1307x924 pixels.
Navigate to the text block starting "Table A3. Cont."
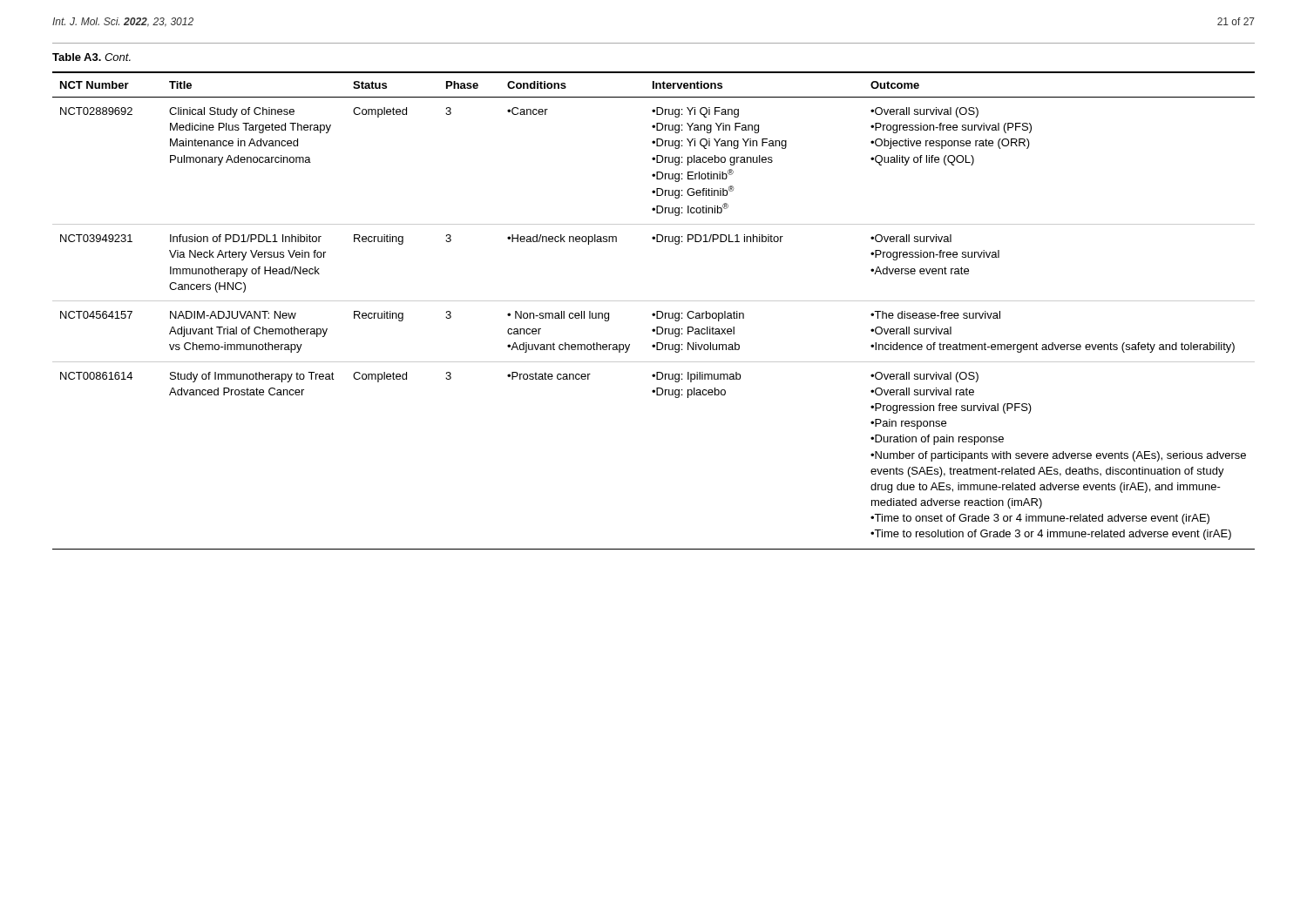pos(92,57)
